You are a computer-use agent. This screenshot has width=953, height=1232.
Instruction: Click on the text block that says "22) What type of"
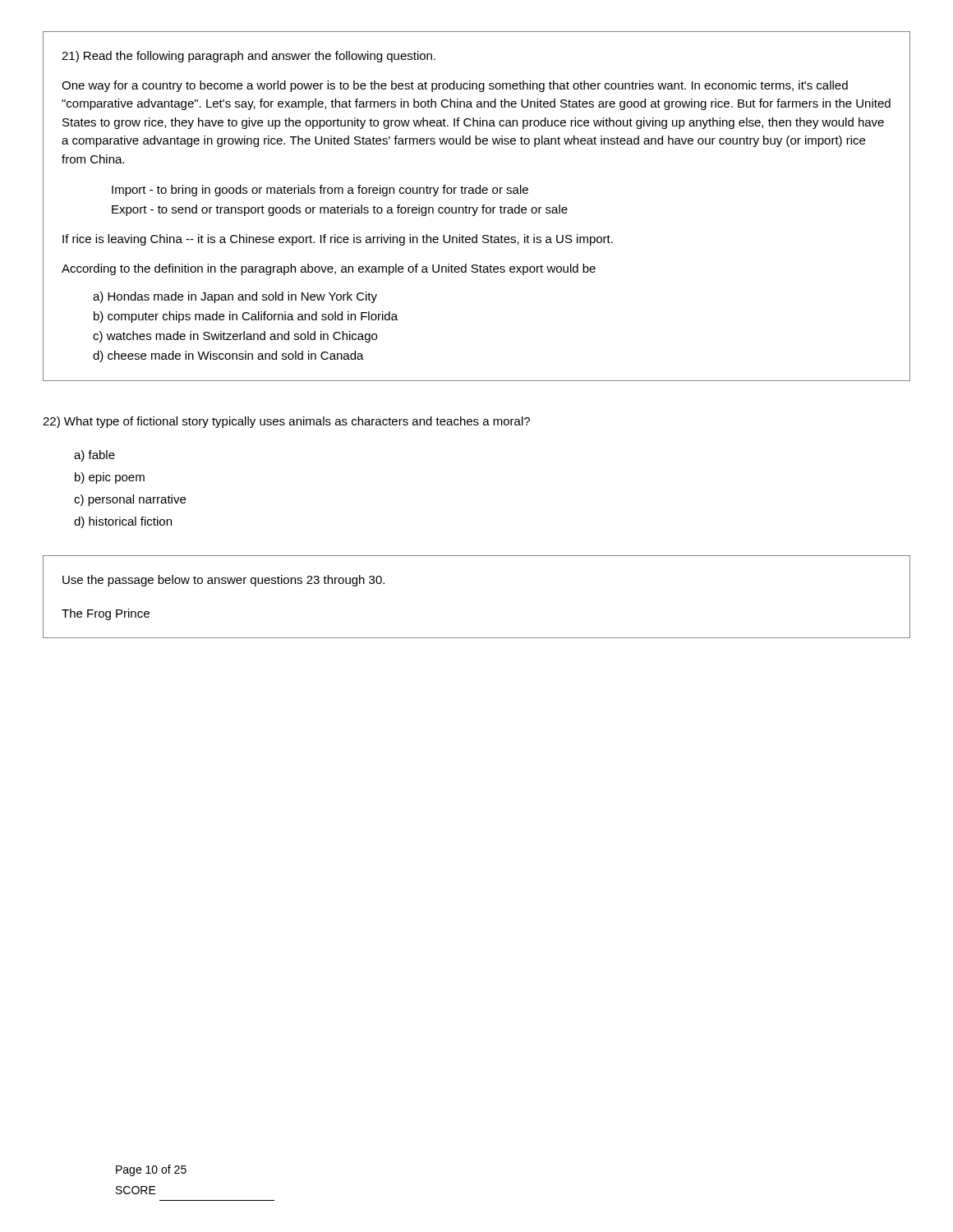point(287,421)
